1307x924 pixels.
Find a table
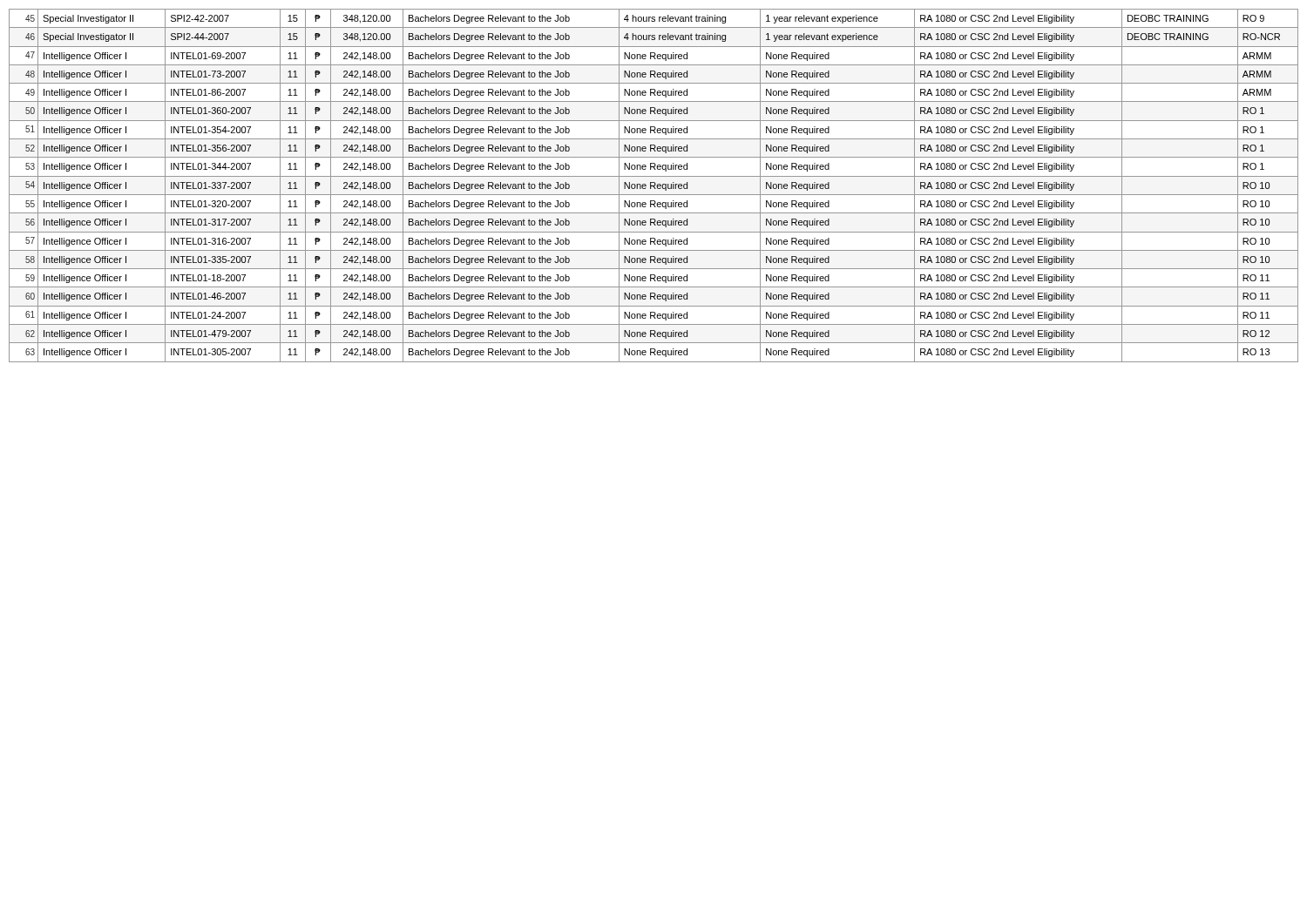coord(654,185)
